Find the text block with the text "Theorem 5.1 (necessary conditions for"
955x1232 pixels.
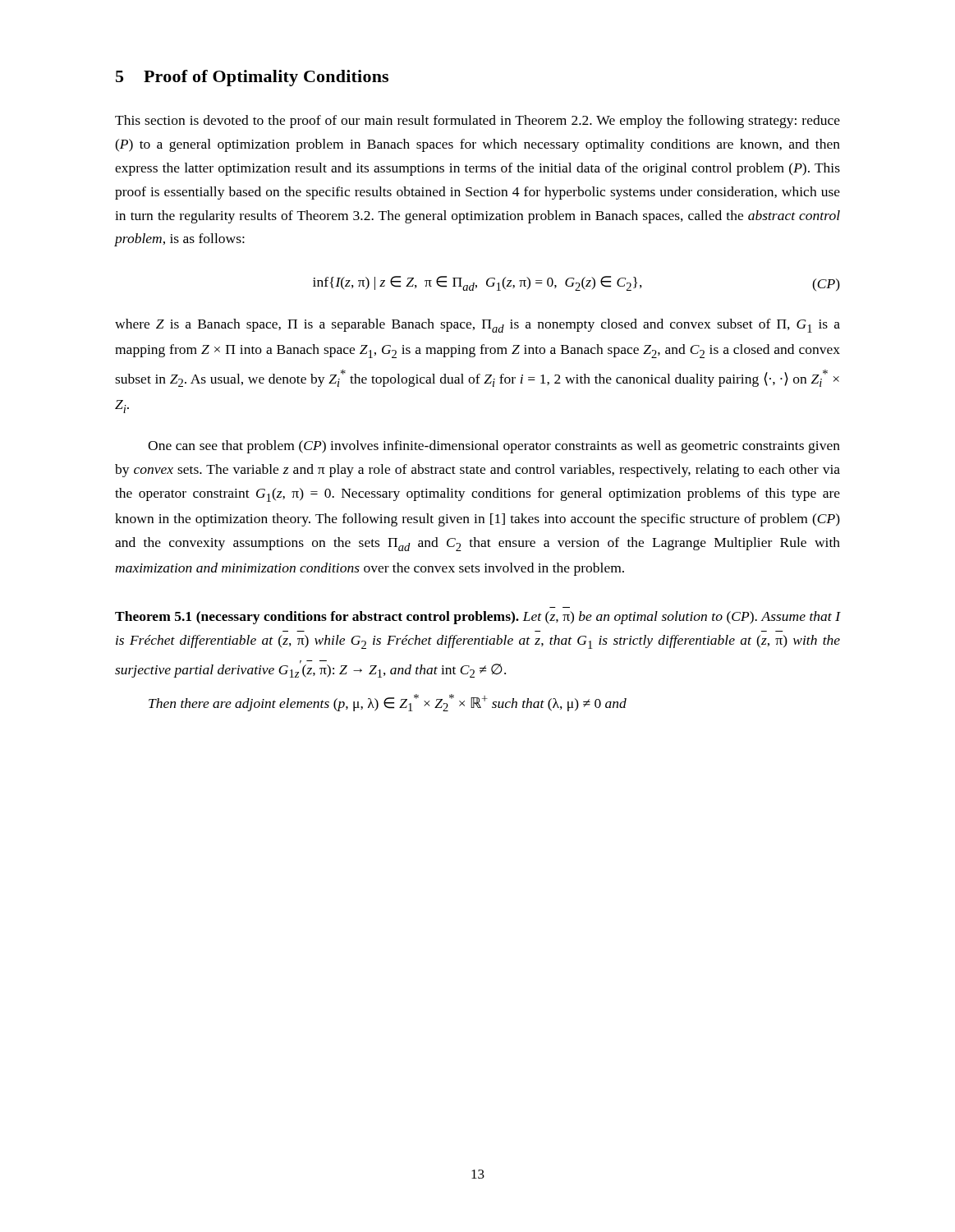[478, 661]
